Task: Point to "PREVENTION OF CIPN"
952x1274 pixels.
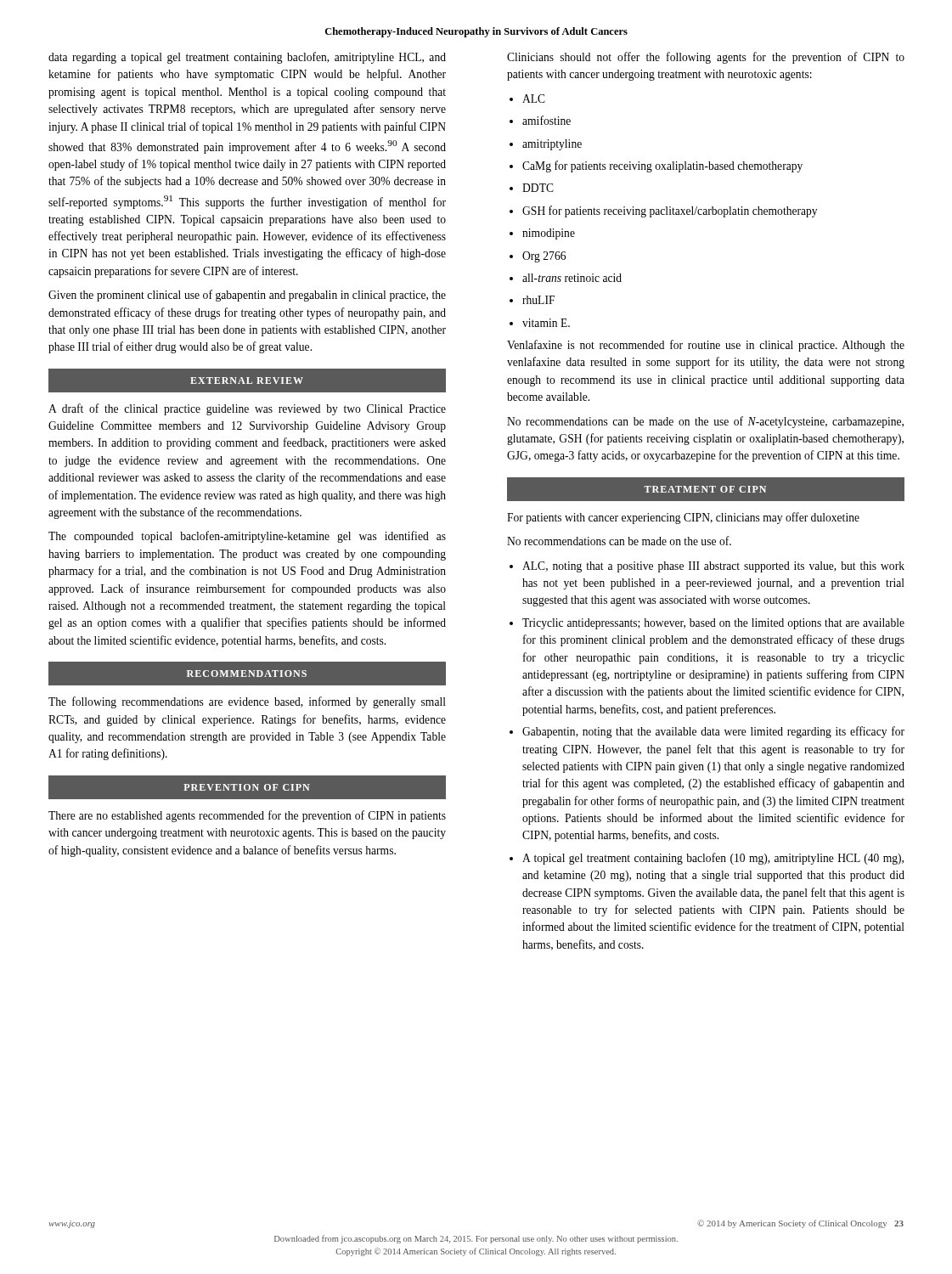Action: point(247,787)
